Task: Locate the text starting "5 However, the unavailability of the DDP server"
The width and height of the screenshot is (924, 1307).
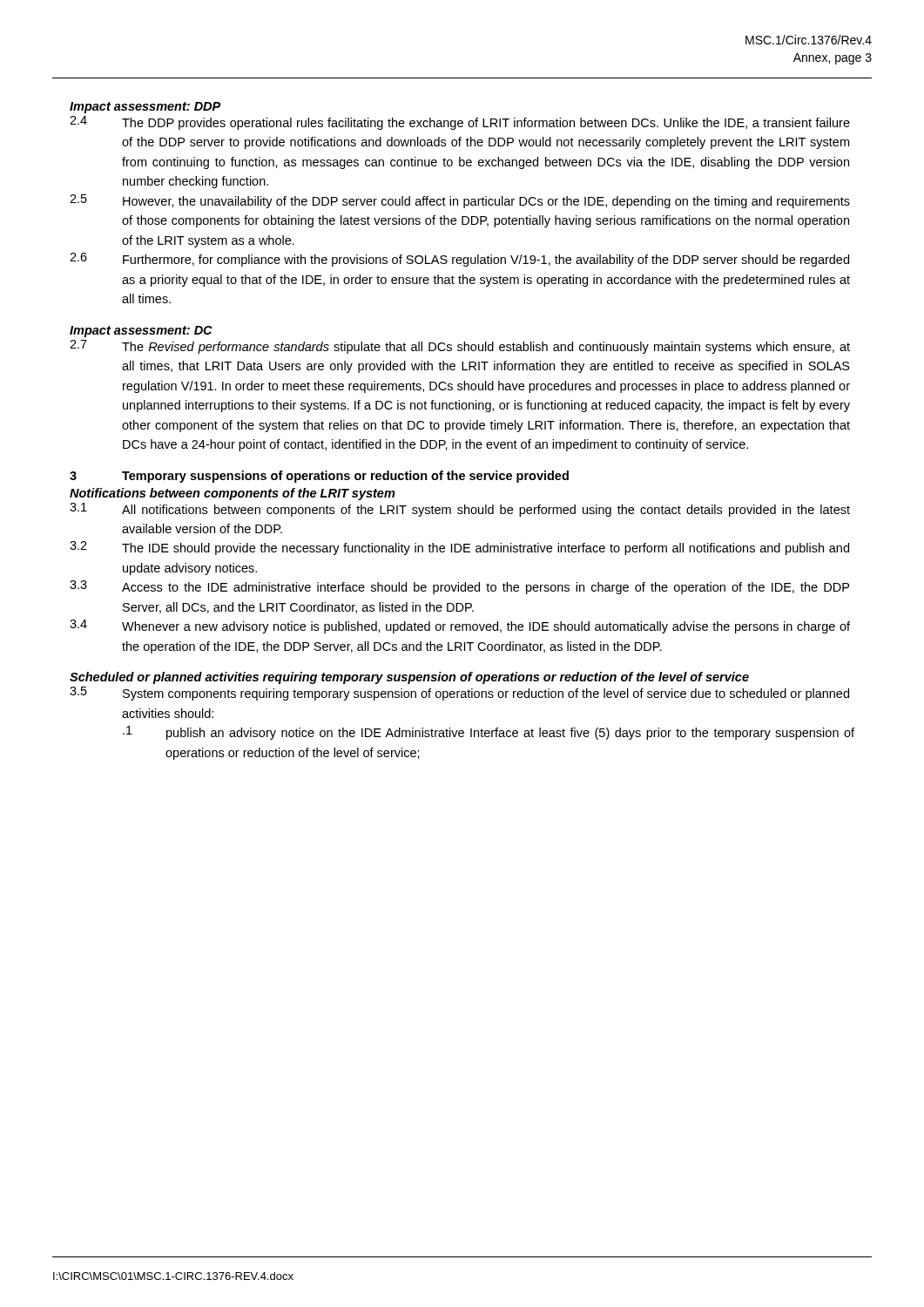Action: pyautogui.click(x=460, y=221)
